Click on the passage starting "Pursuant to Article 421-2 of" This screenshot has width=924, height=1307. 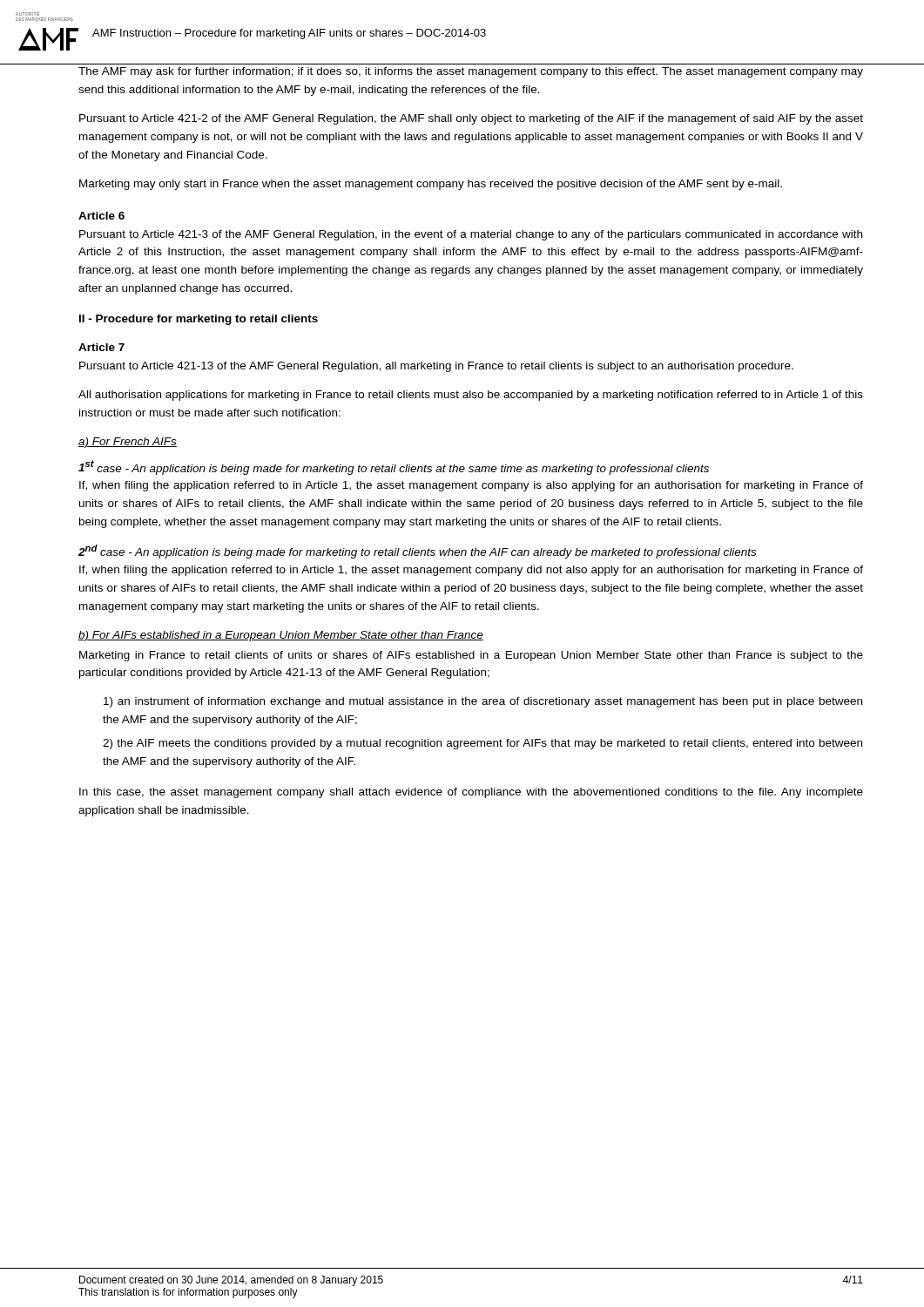[x=471, y=136]
